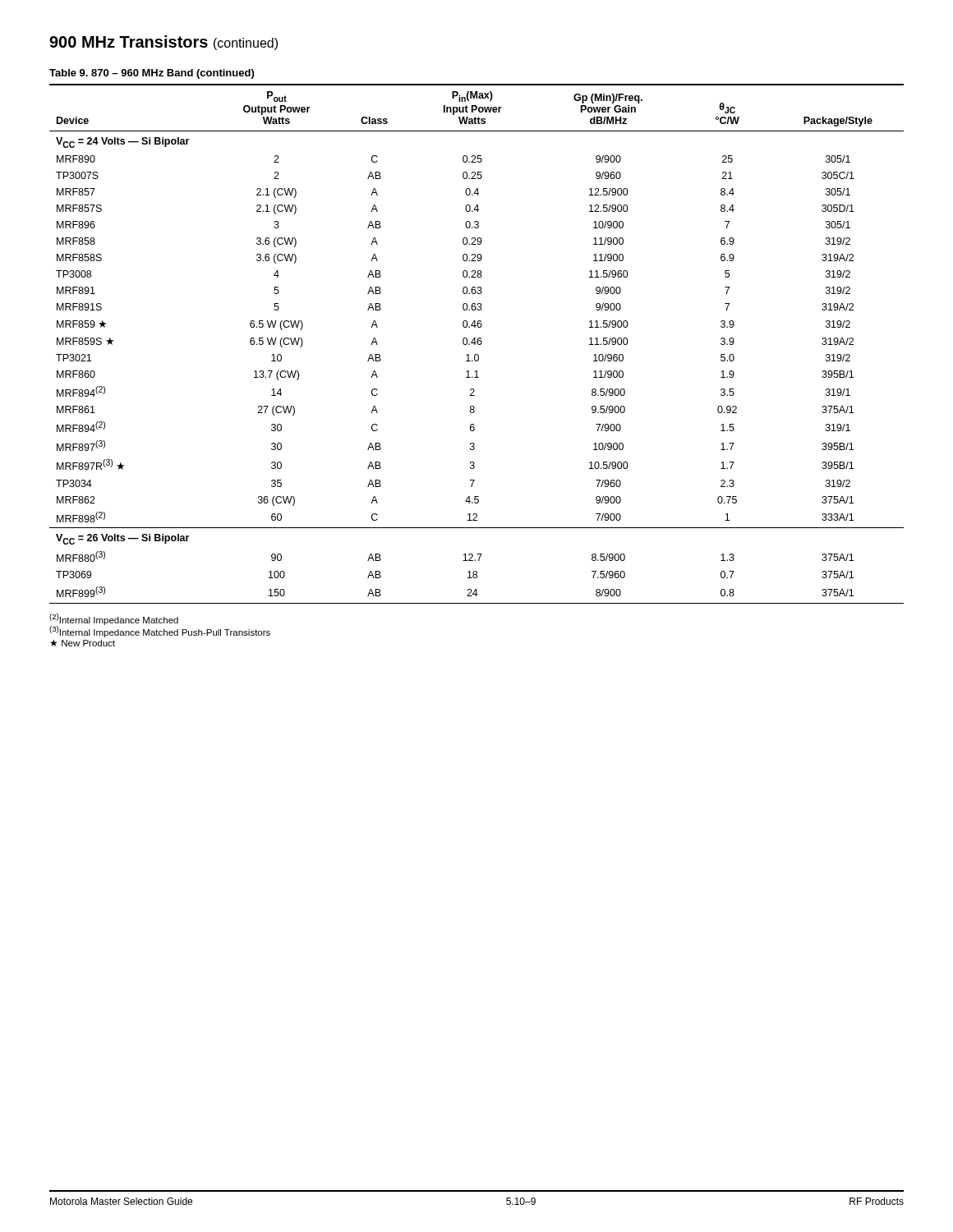The width and height of the screenshot is (953, 1232).
Task: Click on the section header containing "900 MHz Transistors (continued)"
Action: pos(164,42)
